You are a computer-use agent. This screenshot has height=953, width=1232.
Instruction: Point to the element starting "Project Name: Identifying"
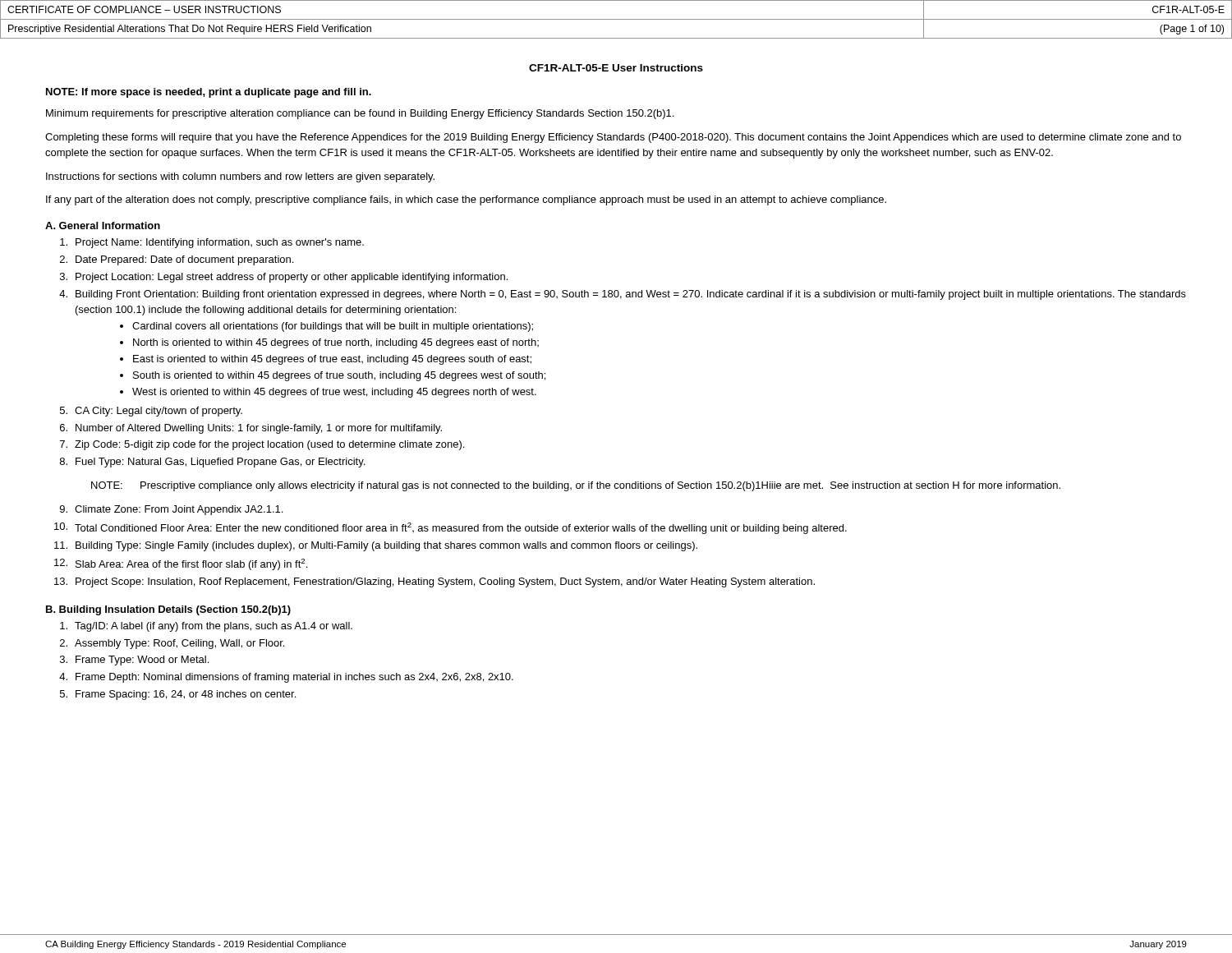click(x=212, y=243)
